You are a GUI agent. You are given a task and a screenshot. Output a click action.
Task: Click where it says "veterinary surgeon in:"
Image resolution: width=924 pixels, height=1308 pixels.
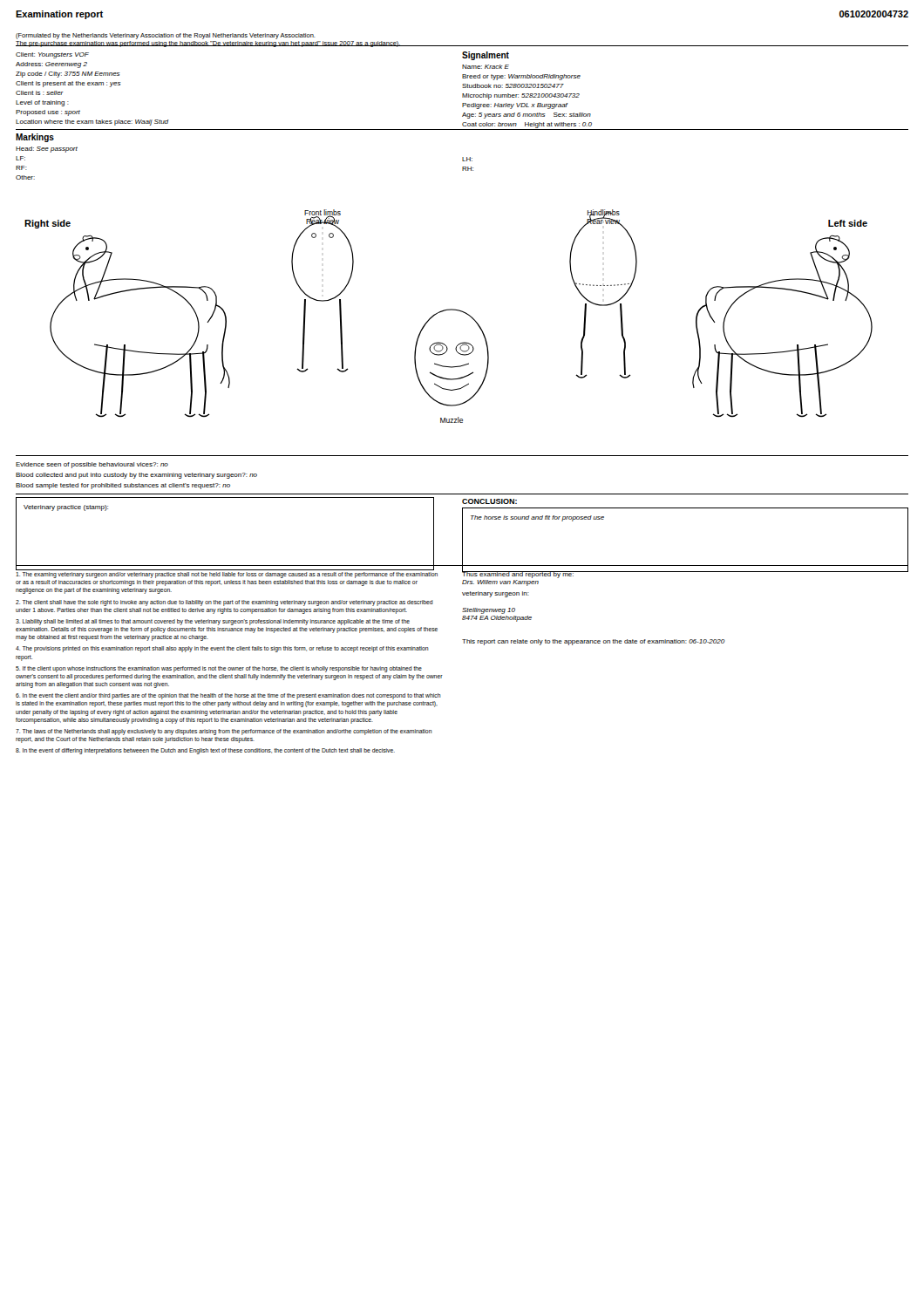click(496, 593)
